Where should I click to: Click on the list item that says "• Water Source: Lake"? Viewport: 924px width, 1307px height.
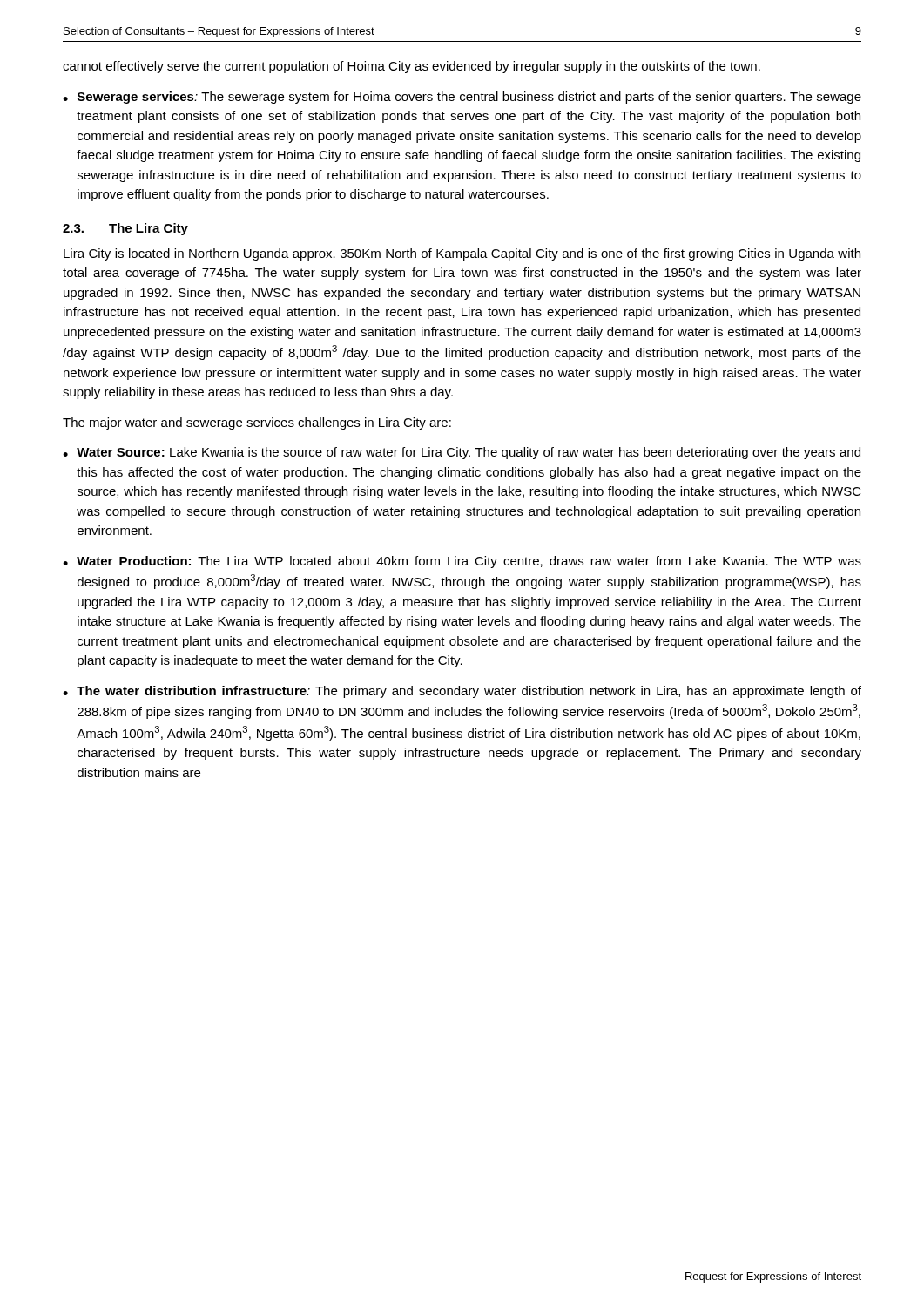click(462, 492)
